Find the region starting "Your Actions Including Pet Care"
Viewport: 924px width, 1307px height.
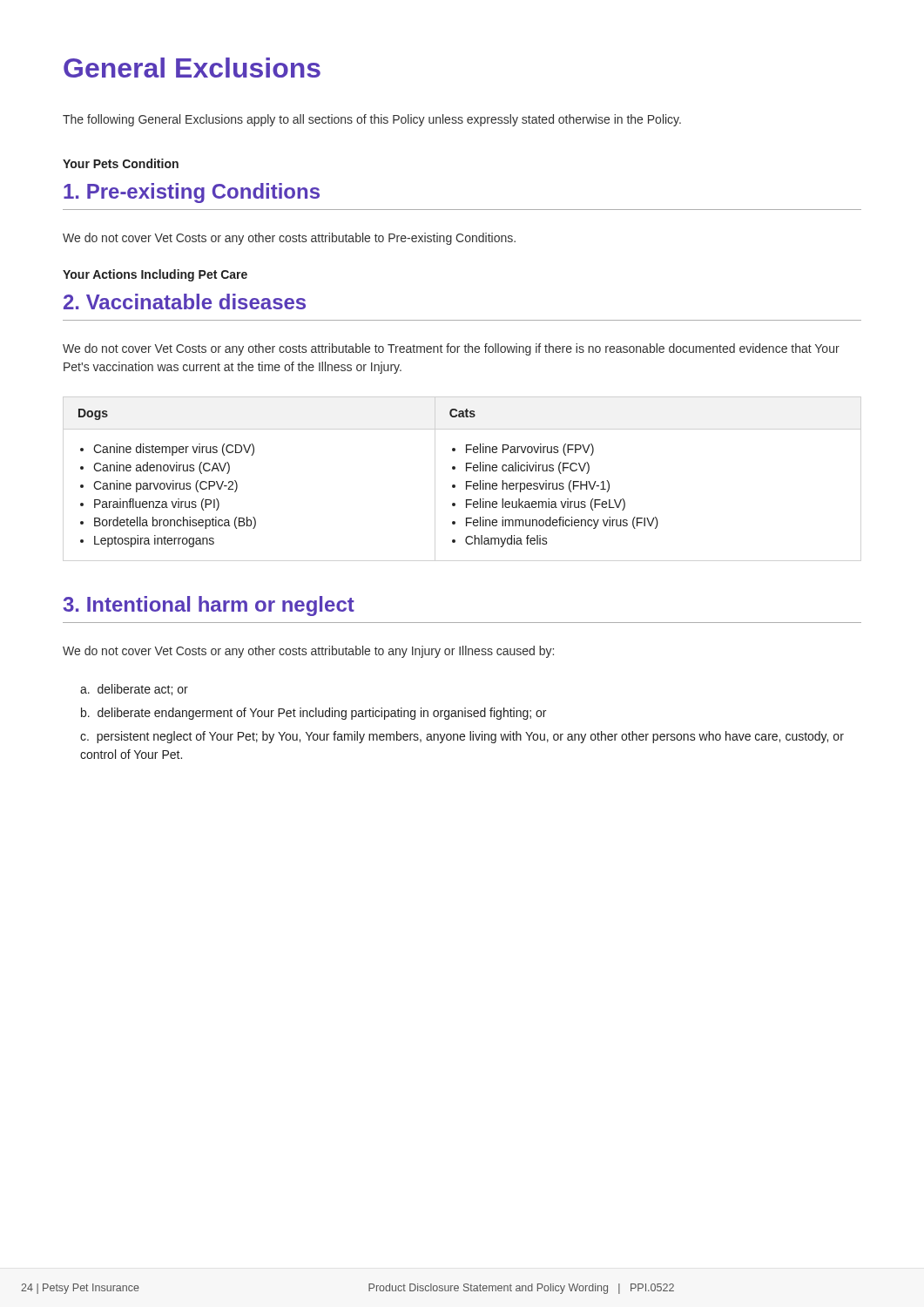point(155,275)
